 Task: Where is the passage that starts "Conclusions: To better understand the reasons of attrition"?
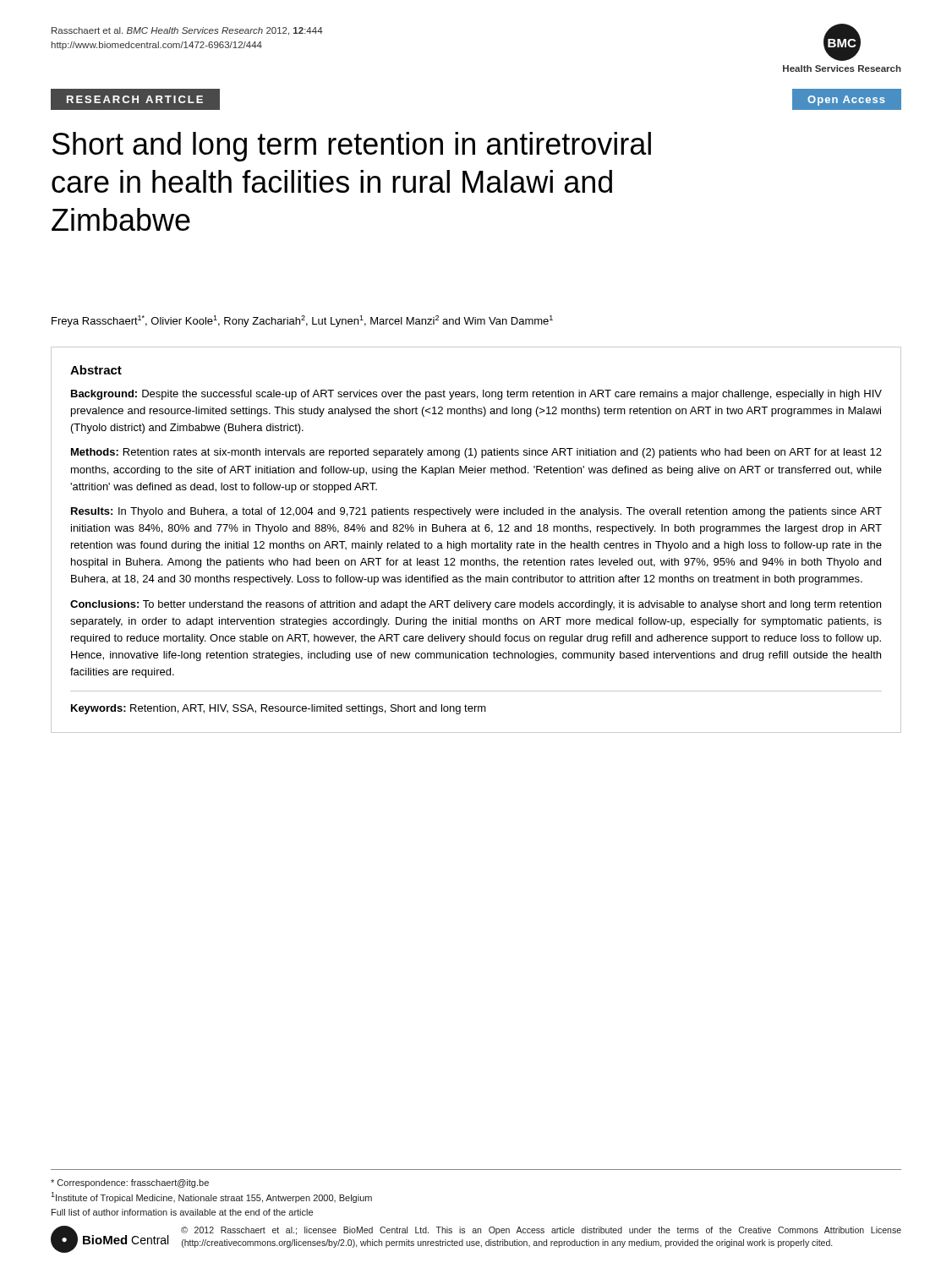(476, 638)
